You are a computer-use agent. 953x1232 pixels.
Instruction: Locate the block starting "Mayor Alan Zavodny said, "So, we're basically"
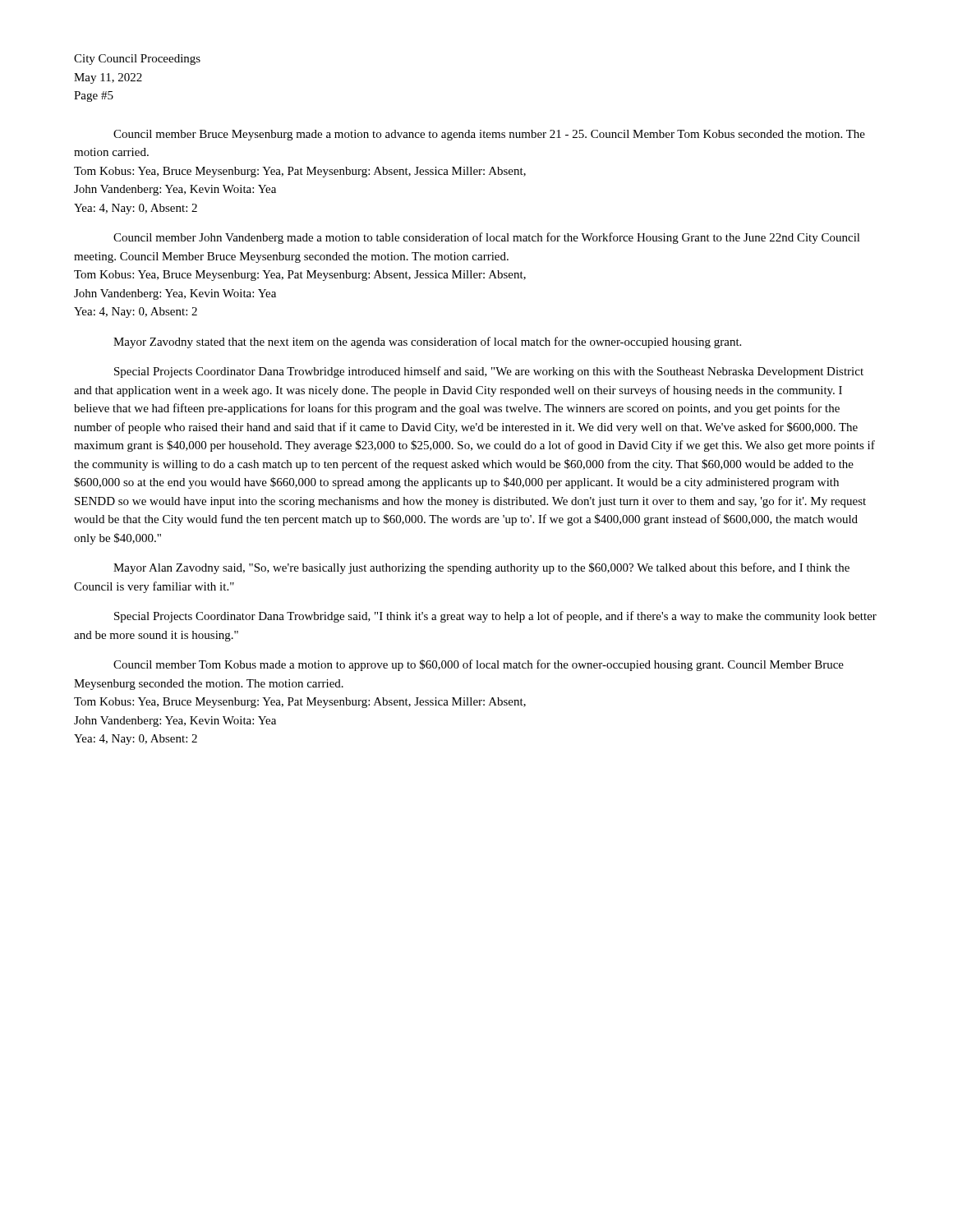click(x=476, y=577)
